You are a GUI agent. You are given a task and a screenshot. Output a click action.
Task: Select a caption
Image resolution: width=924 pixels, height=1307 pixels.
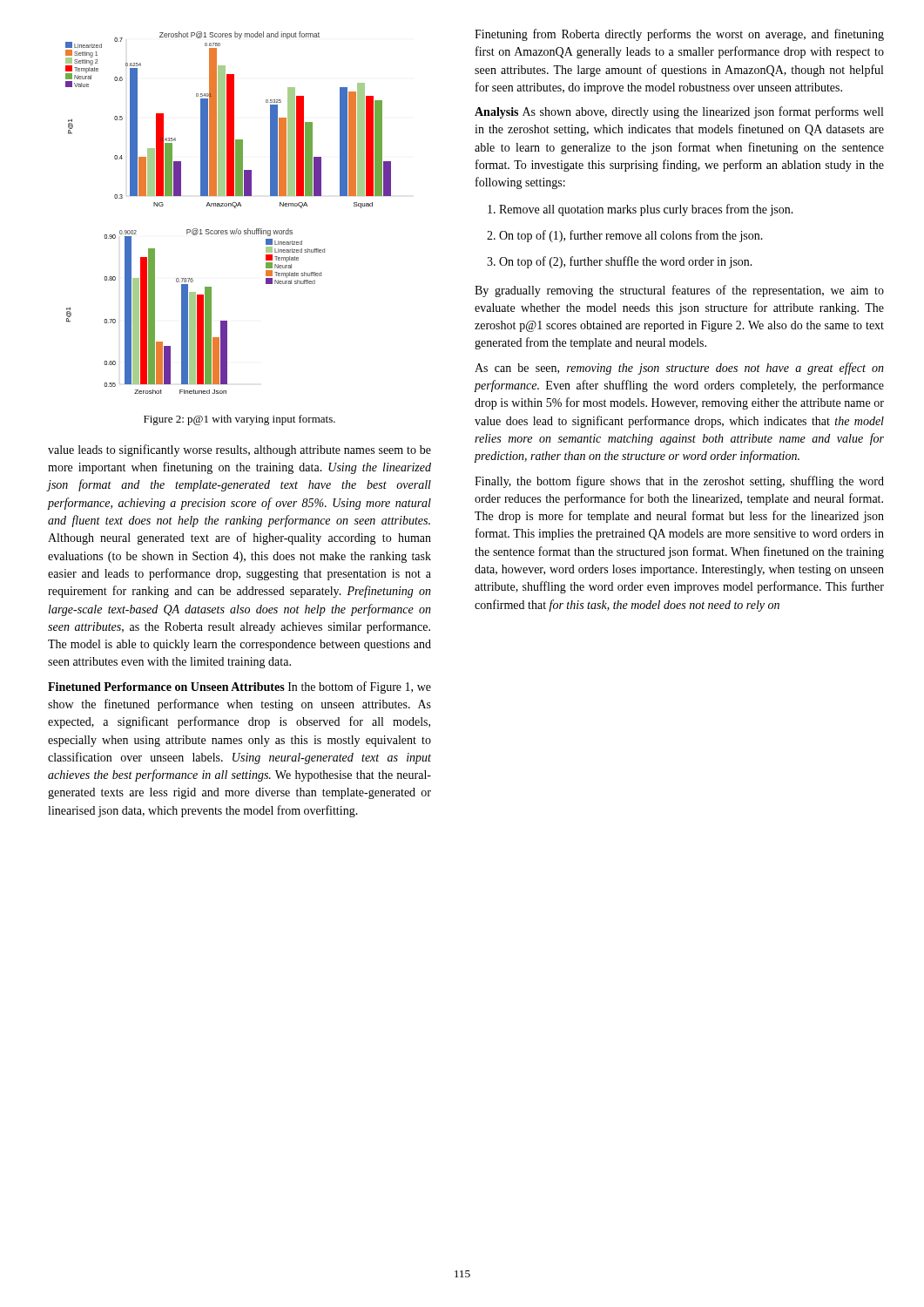click(x=240, y=419)
